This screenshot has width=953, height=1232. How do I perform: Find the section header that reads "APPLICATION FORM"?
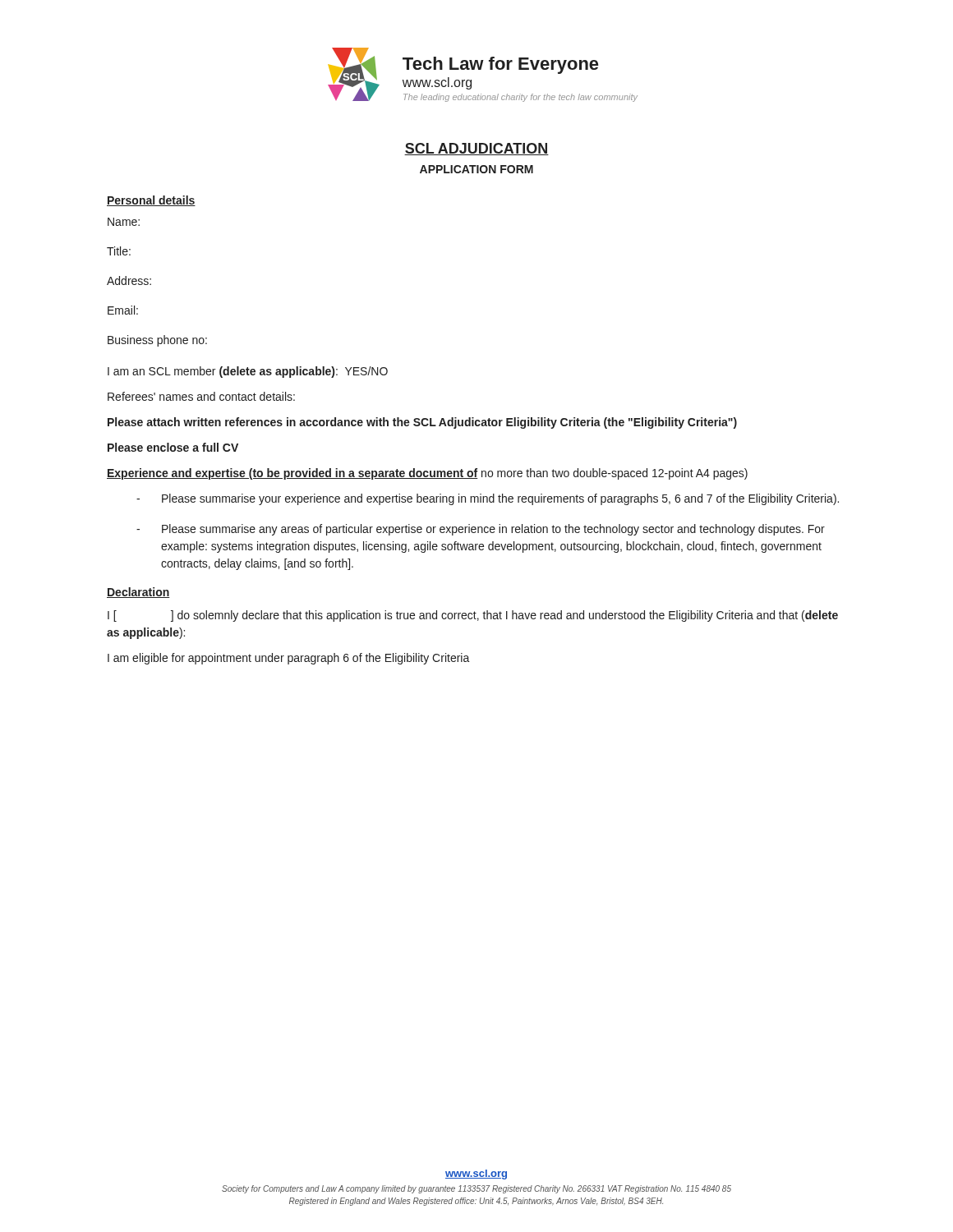476,169
